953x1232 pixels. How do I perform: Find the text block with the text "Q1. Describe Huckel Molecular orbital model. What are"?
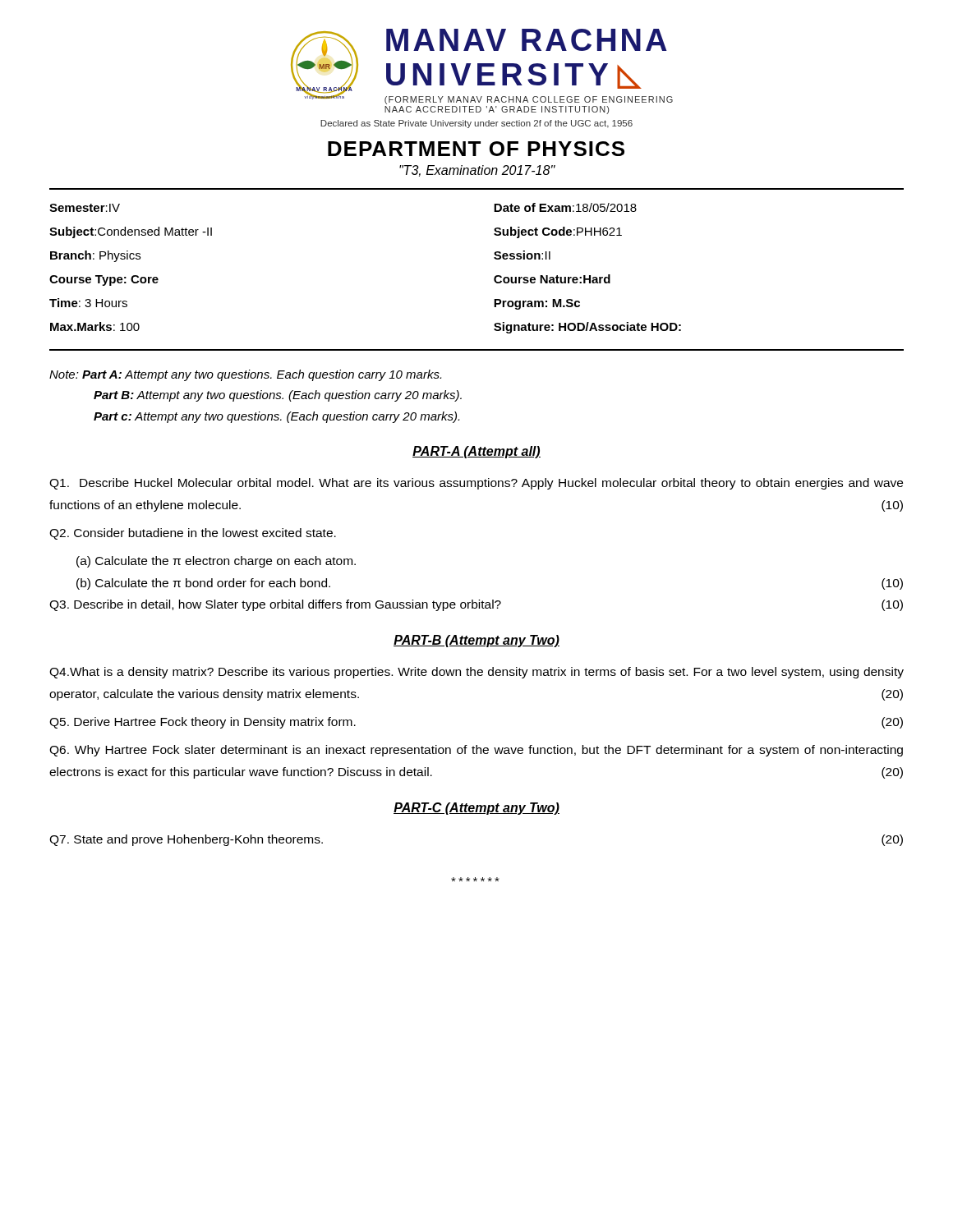click(x=476, y=496)
